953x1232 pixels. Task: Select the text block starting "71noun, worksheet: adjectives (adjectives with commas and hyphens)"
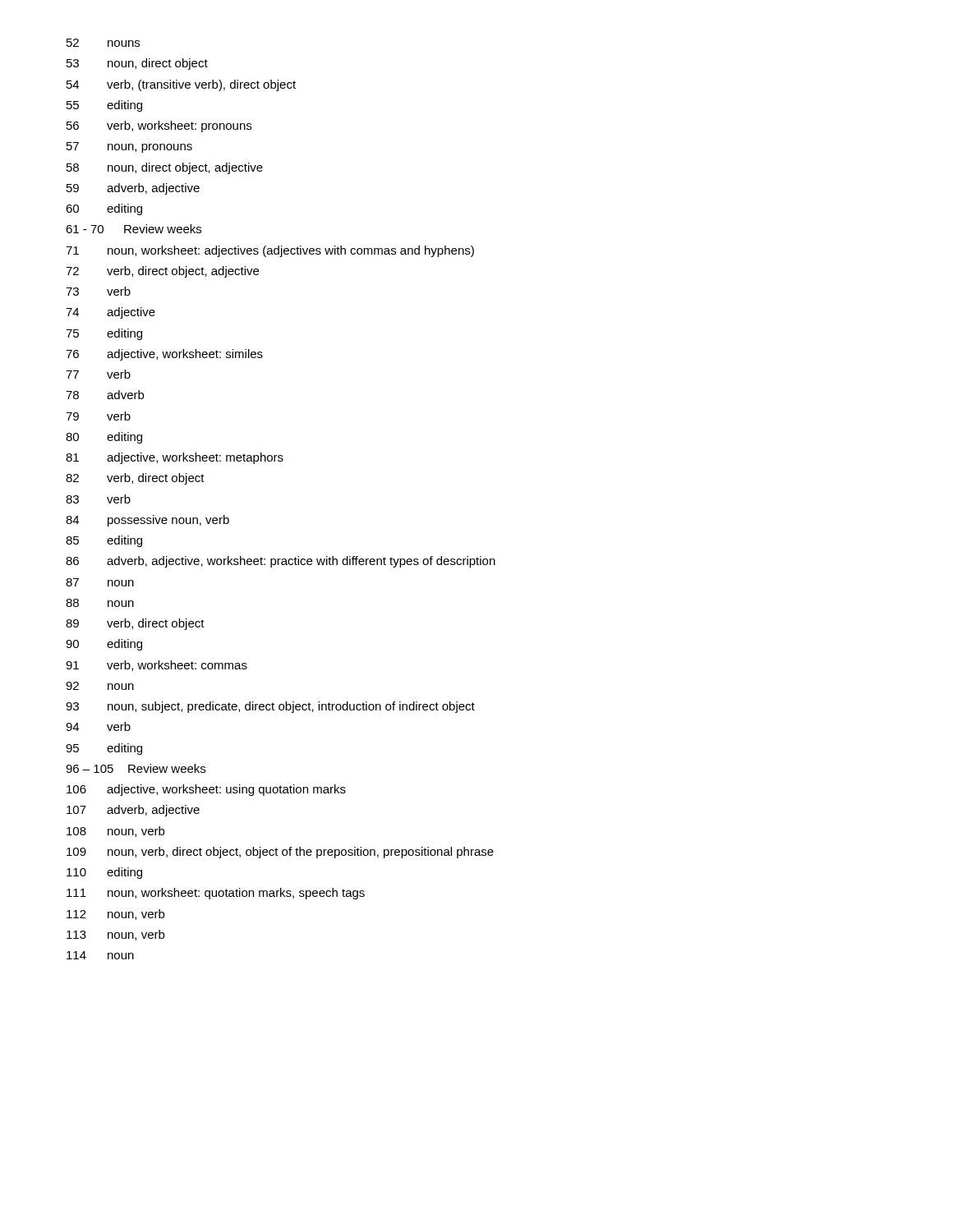[x=270, y=250]
